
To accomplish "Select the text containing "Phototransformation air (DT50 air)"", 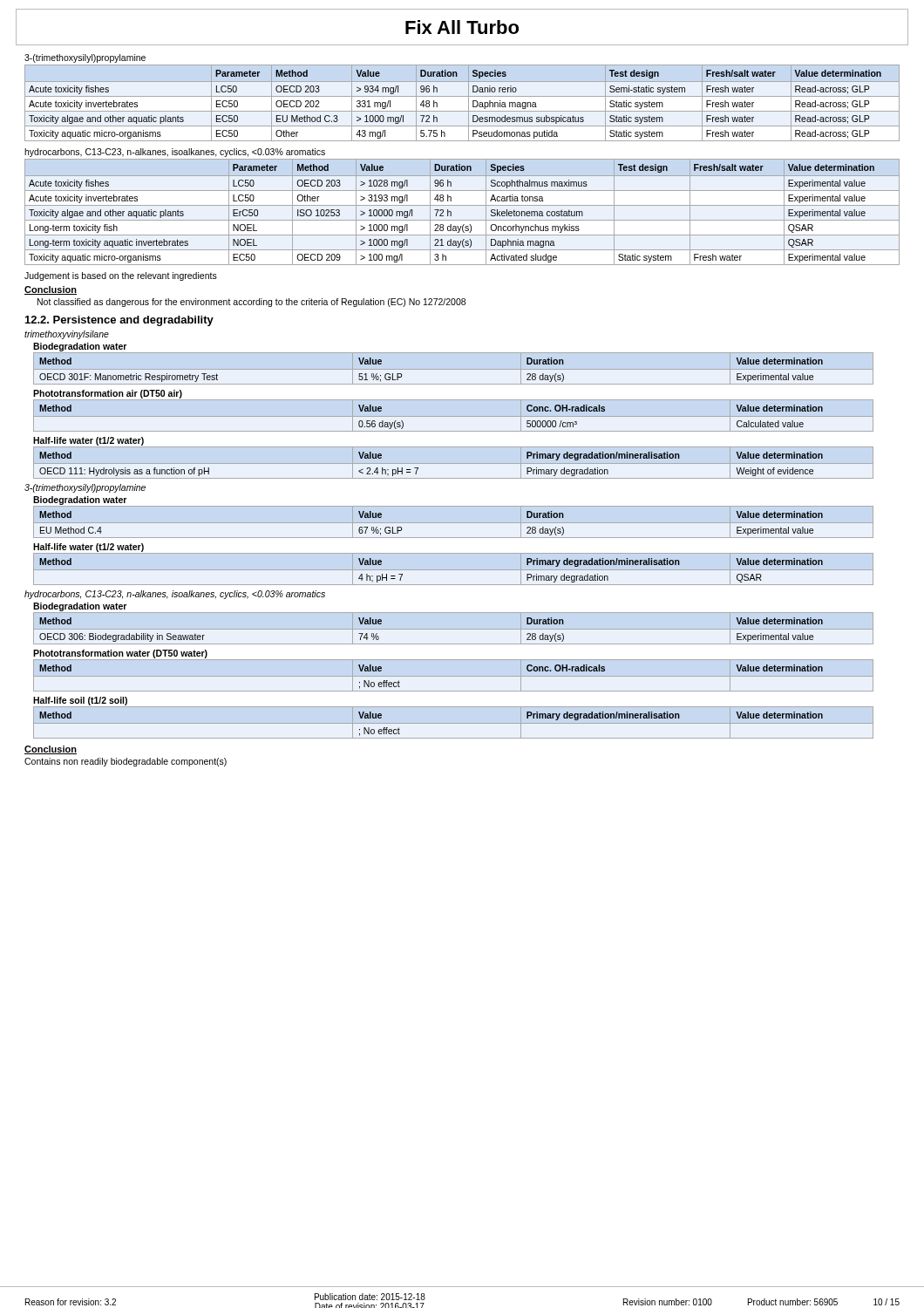I will (x=108, y=393).
